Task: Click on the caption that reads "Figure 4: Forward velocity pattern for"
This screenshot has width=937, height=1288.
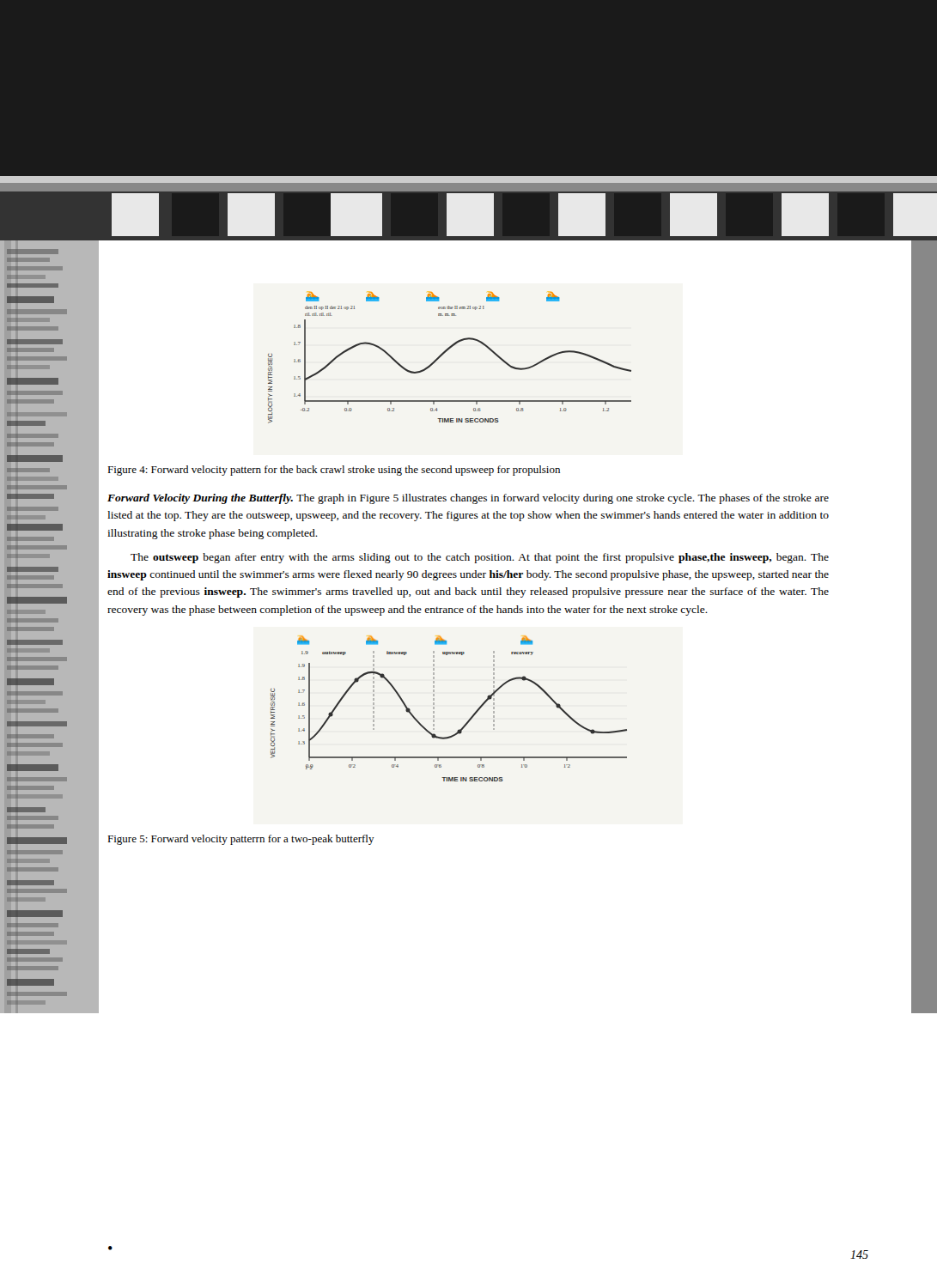Action: click(x=334, y=469)
